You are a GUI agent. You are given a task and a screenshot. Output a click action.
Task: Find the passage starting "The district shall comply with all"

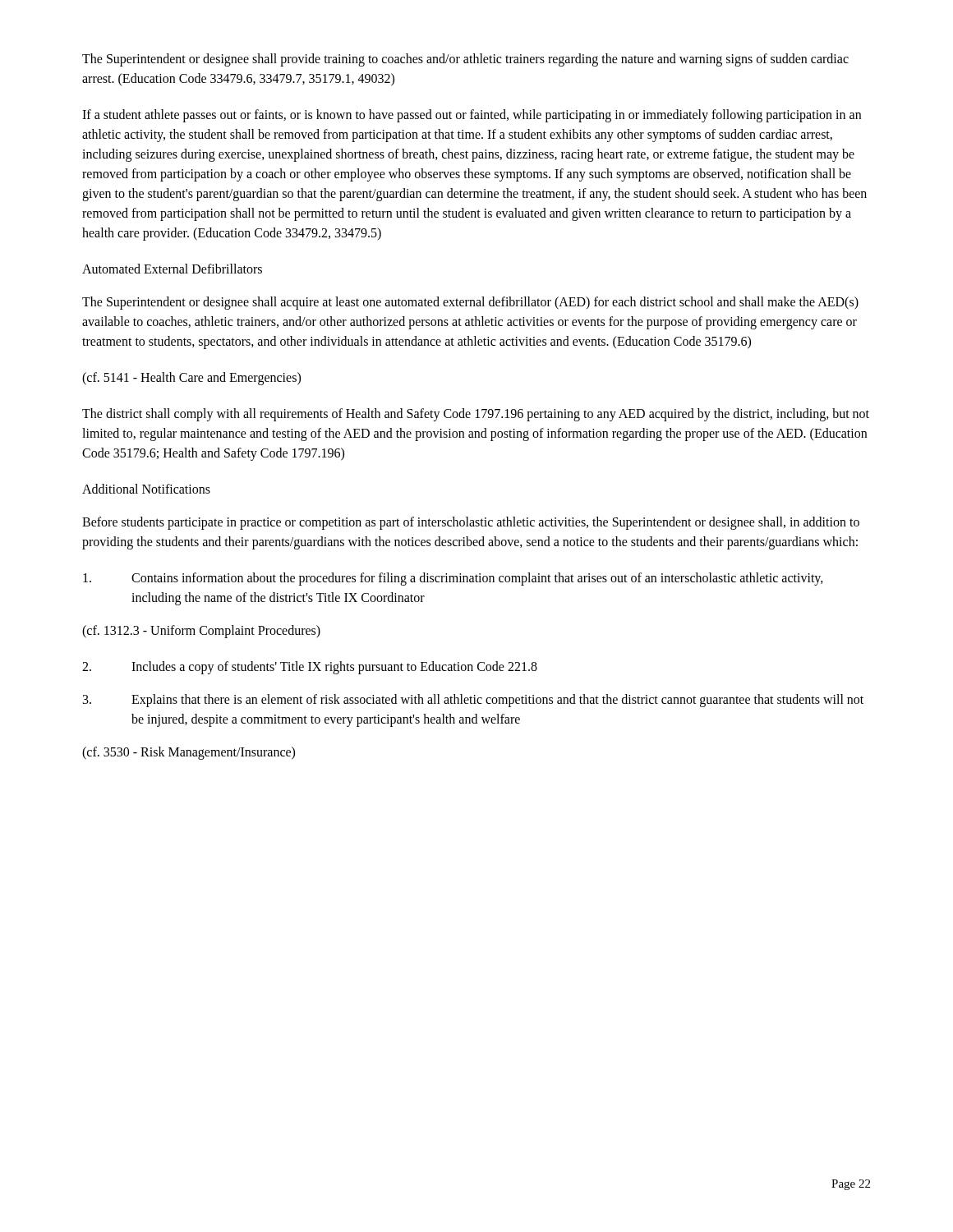point(476,433)
